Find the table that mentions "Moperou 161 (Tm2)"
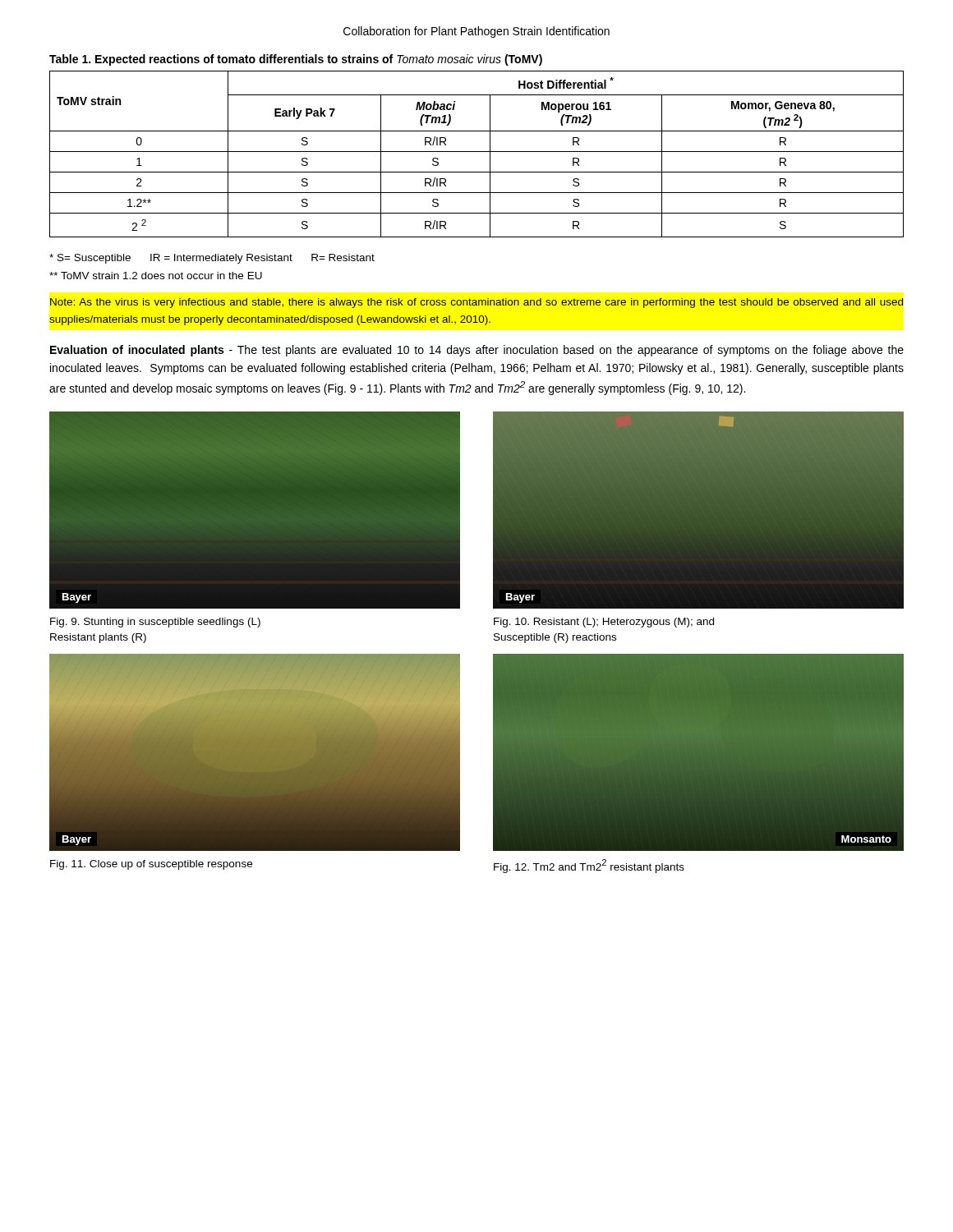This screenshot has height=1232, width=953. coord(476,154)
